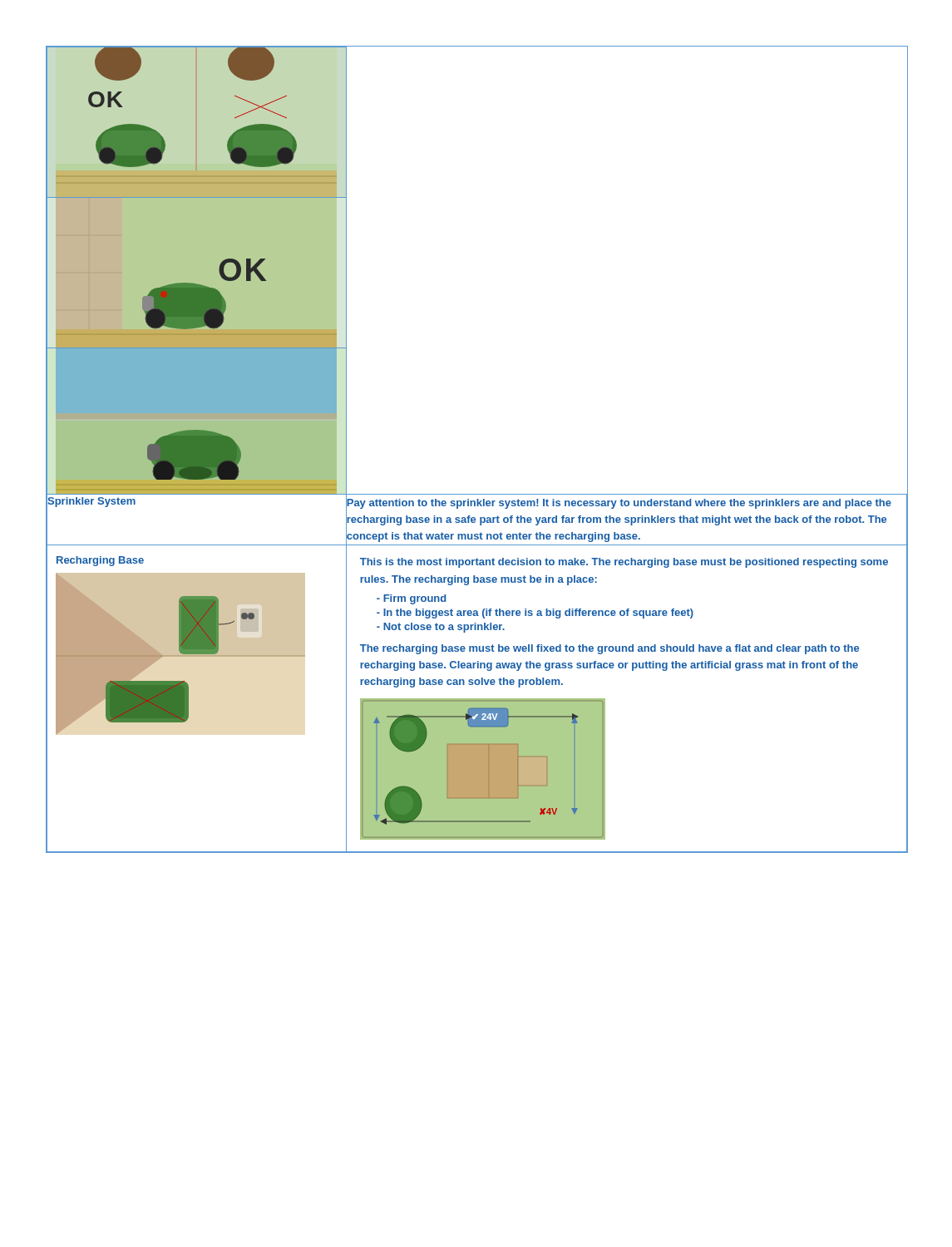Point to the text starting "Firm ground"
The height and width of the screenshot is (1247, 952).
pyautogui.click(x=415, y=598)
